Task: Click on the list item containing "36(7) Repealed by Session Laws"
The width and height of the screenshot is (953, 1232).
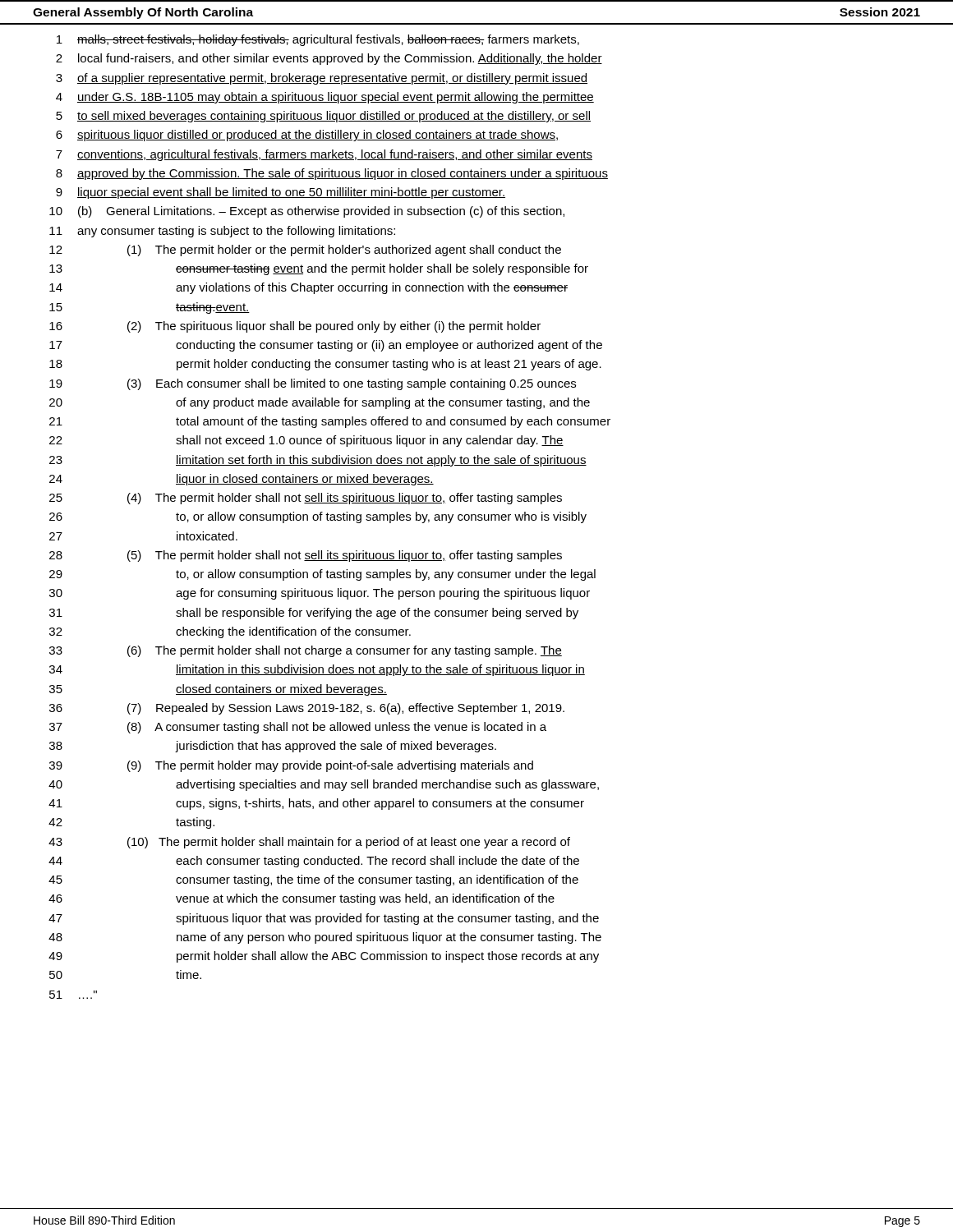Action: (476, 707)
